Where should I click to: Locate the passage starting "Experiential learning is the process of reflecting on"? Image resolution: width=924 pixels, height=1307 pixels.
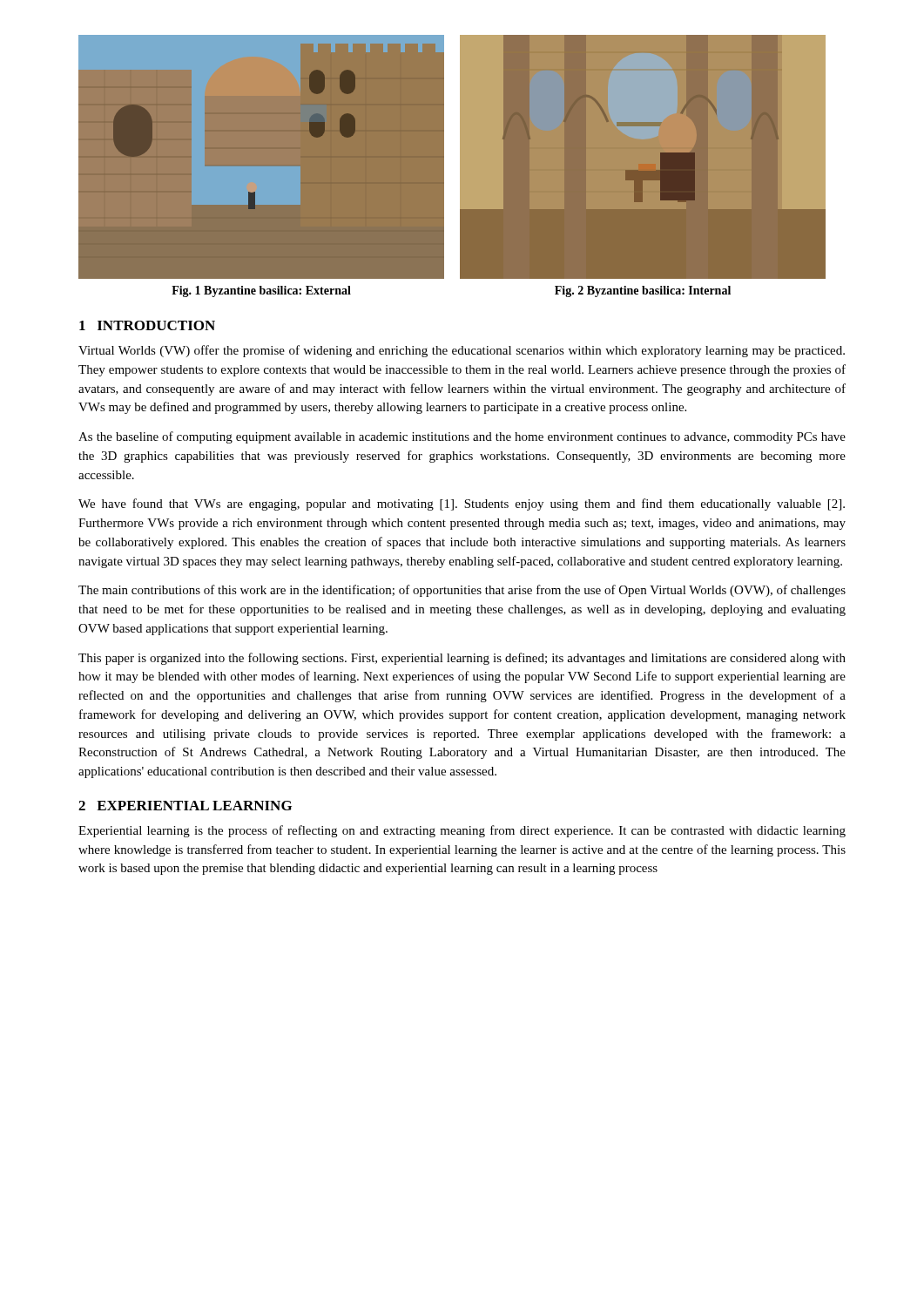click(462, 850)
